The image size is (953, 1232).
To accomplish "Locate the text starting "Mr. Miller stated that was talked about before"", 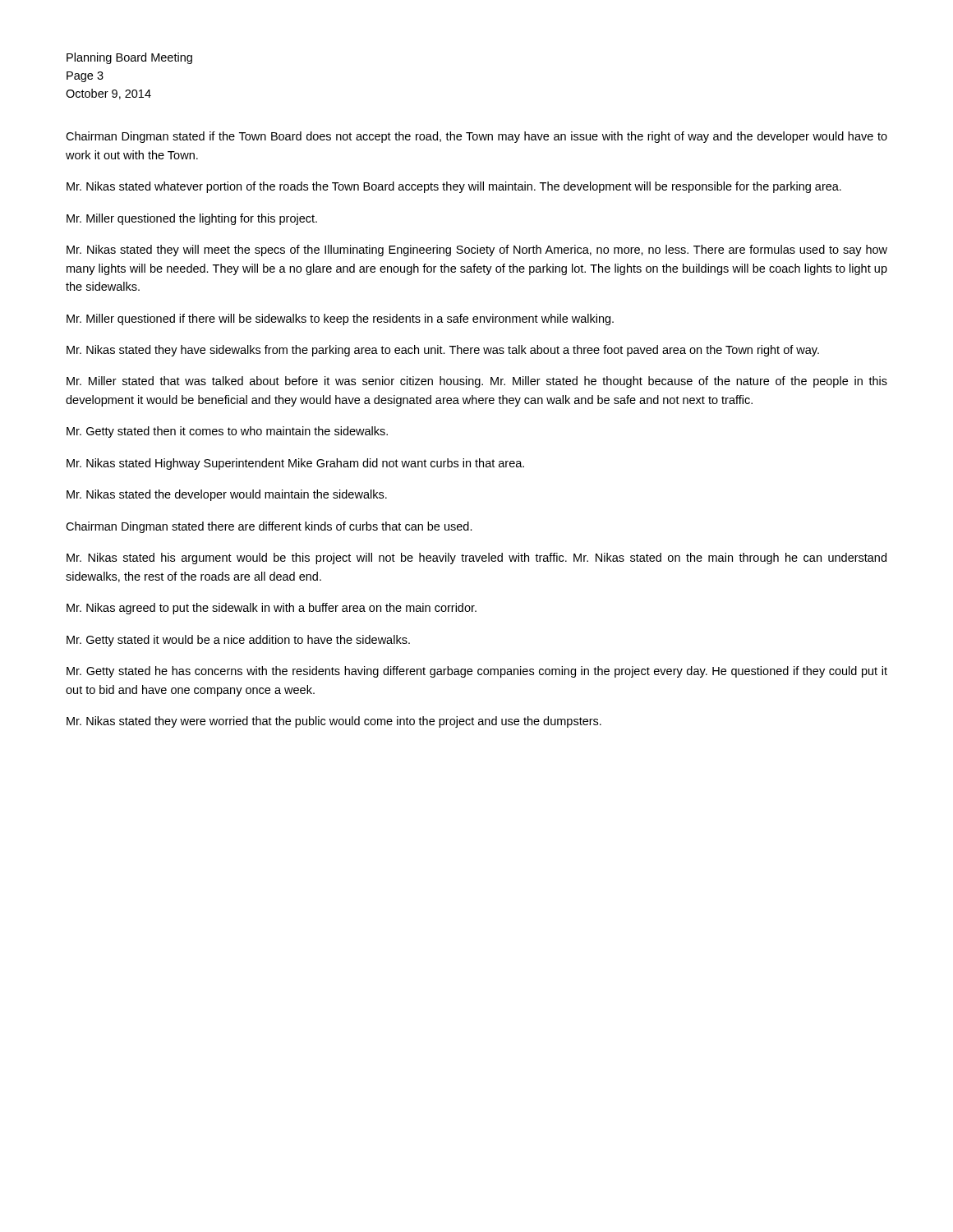I will pos(476,391).
